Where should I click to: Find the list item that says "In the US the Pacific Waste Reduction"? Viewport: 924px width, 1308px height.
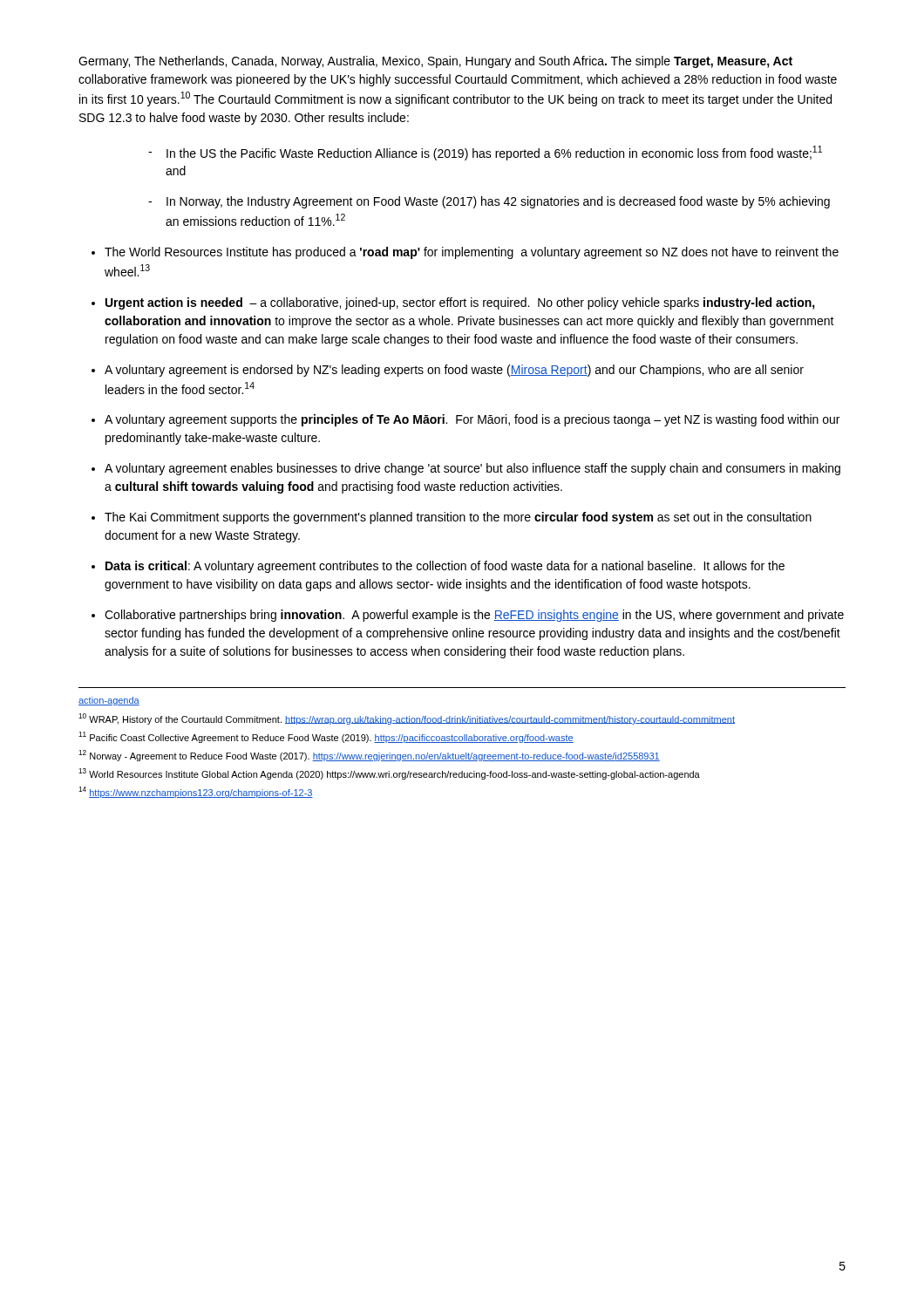coord(494,161)
